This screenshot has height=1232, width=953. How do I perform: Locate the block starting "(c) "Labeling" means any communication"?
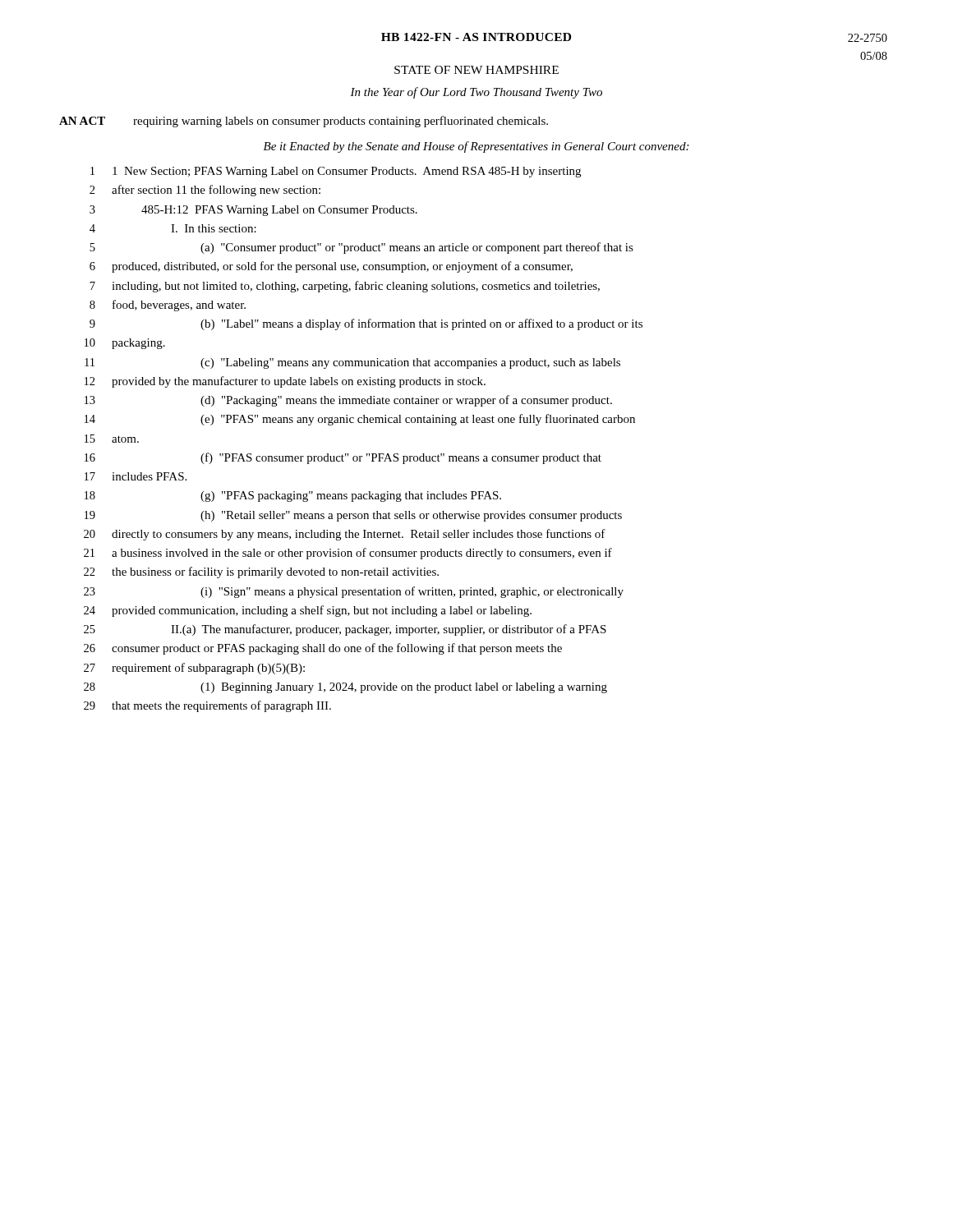click(366, 362)
